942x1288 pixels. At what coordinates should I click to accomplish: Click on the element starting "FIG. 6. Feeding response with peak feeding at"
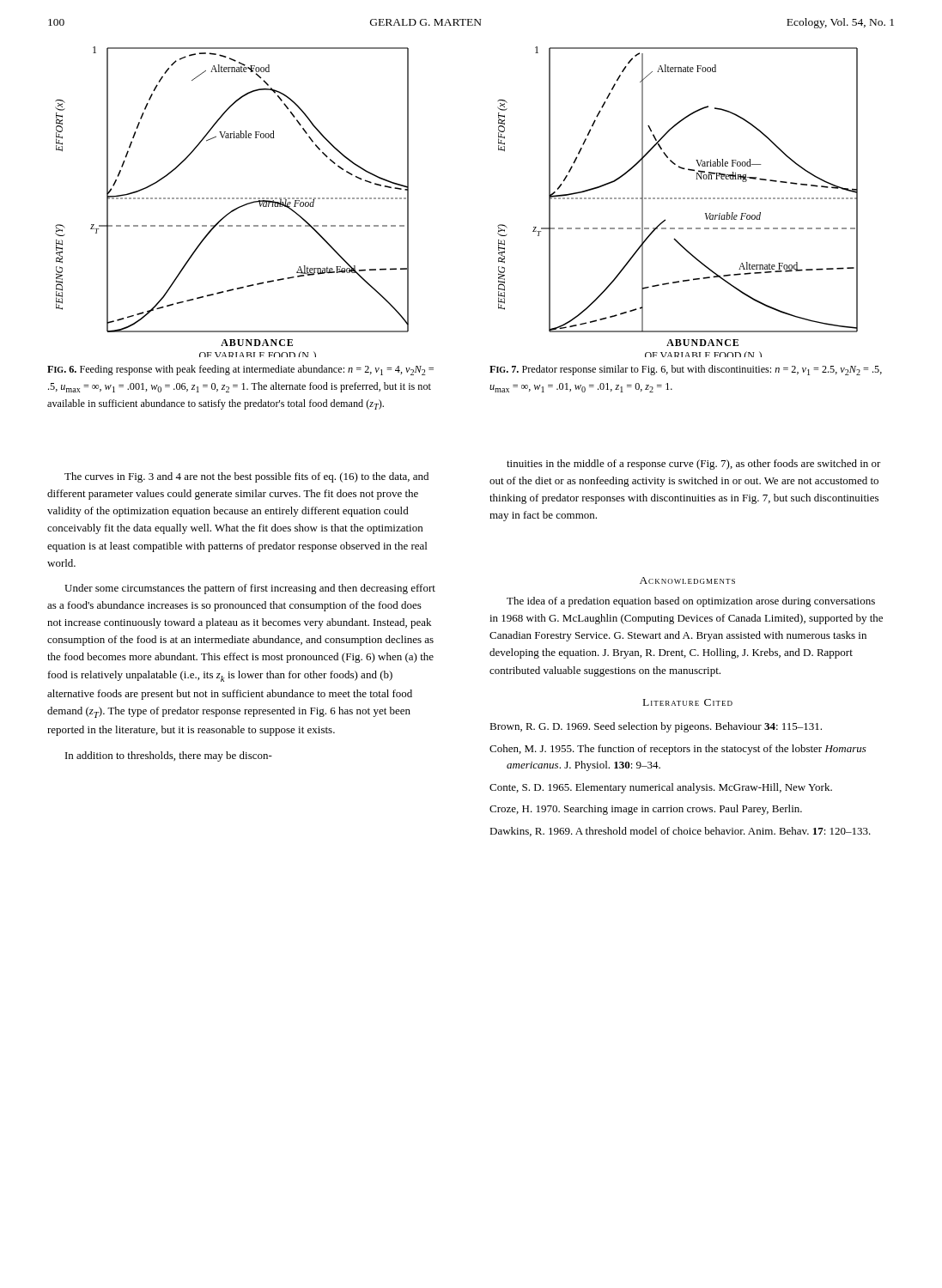pos(241,387)
